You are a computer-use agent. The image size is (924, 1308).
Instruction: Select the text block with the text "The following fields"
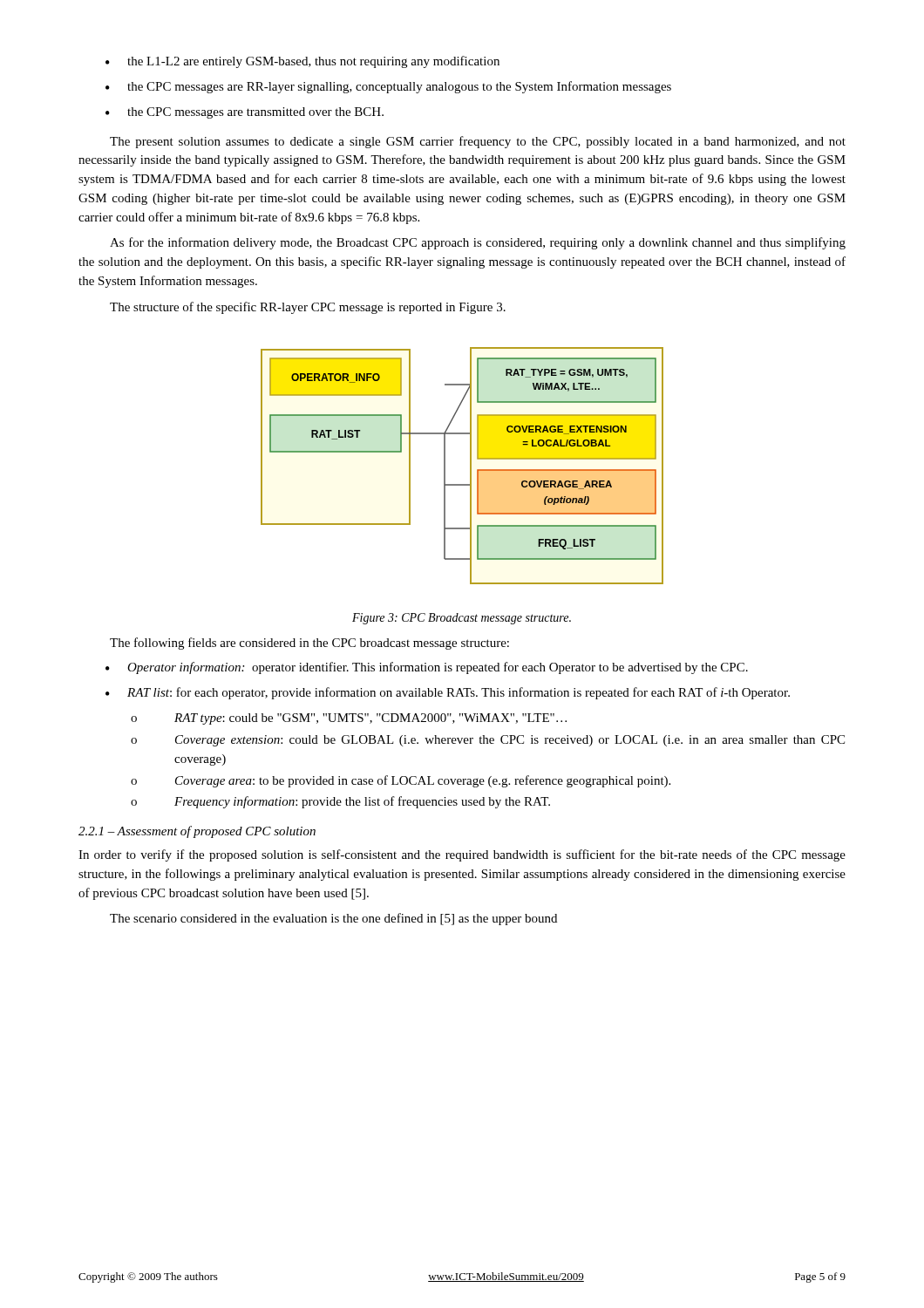[x=310, y=643]
